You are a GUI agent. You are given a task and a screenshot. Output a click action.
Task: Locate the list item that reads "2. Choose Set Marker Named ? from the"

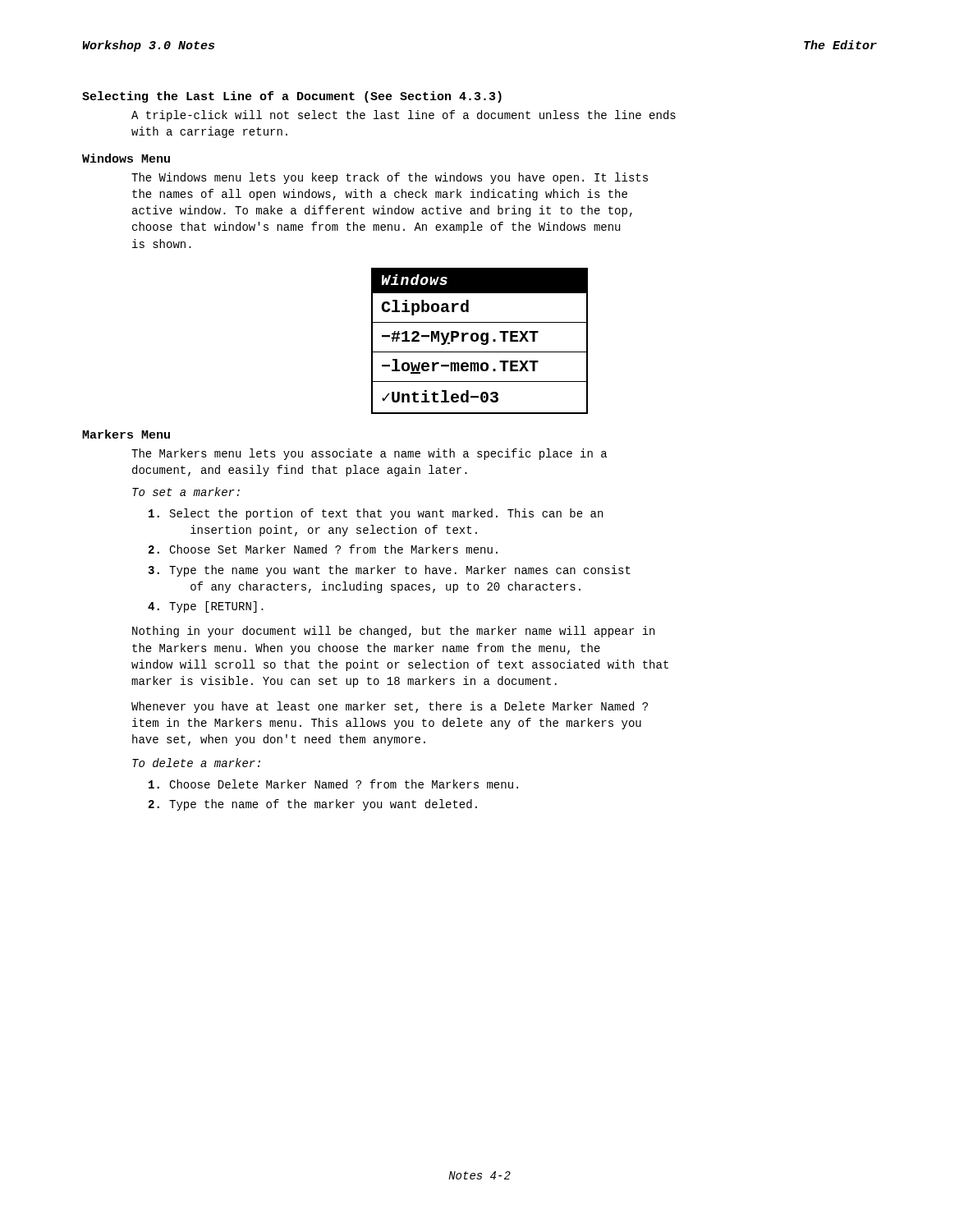[323, 549]
